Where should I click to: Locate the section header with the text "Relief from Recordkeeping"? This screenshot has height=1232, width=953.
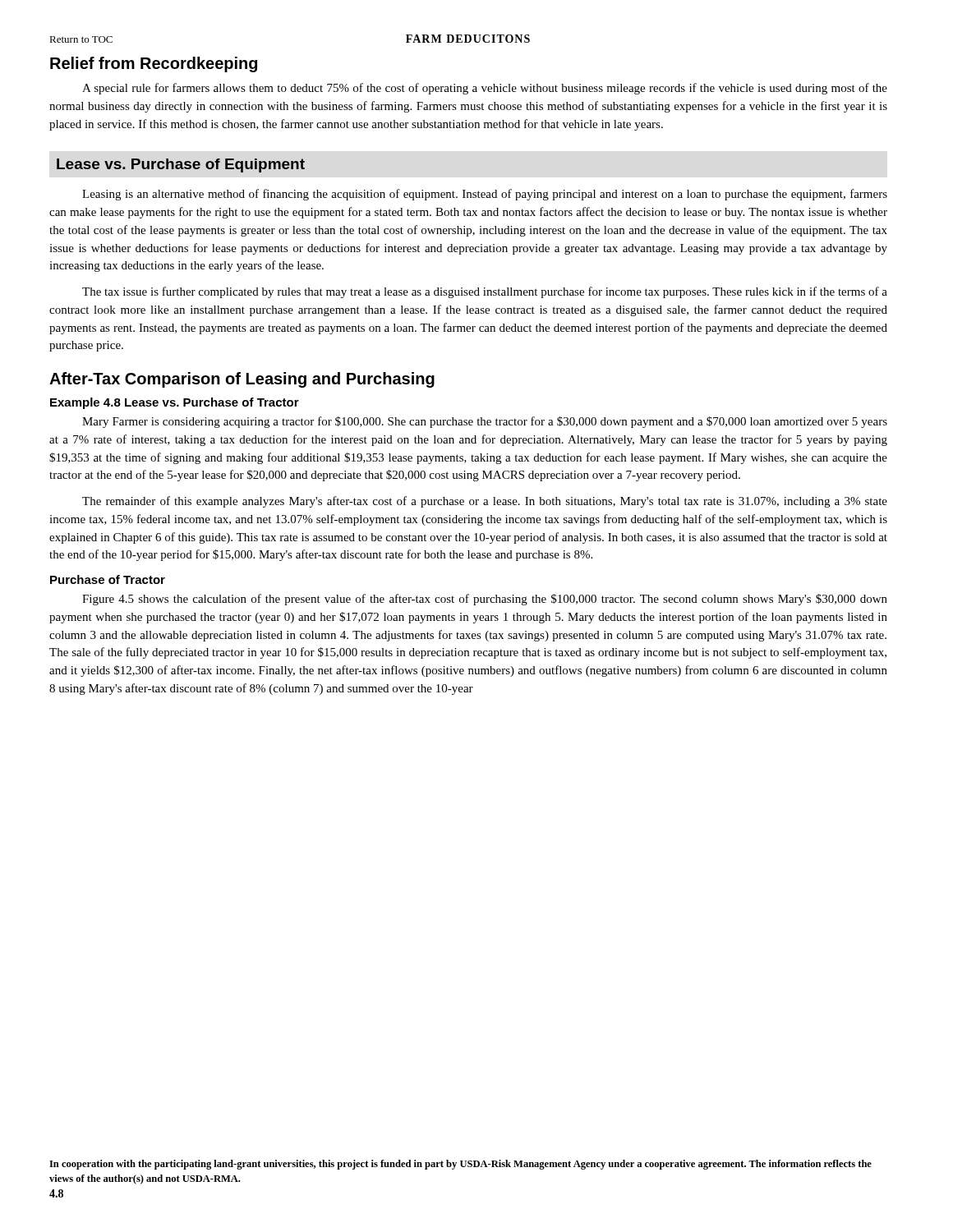(x=154, y=63)
